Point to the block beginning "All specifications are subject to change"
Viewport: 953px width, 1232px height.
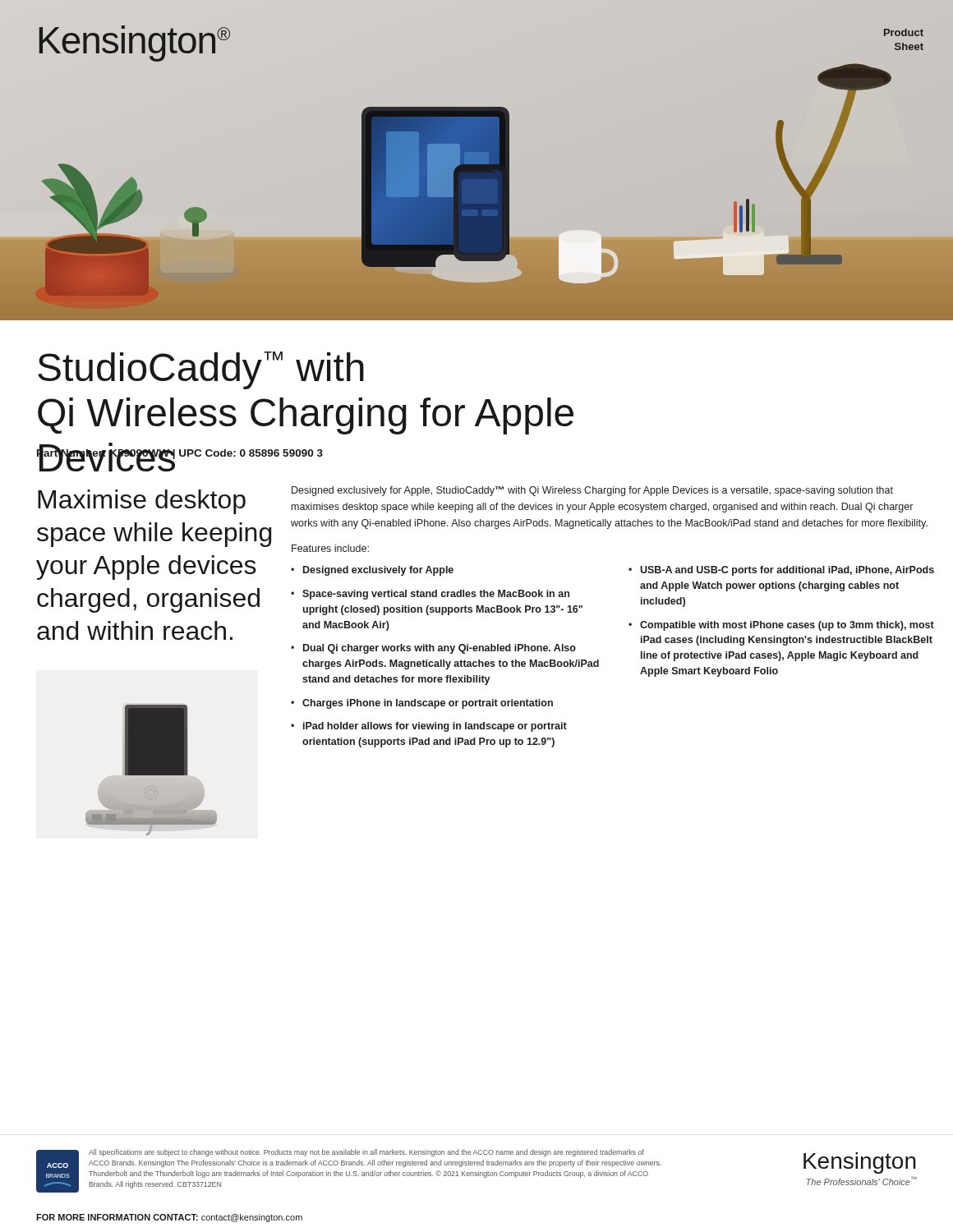(375, 1168)
